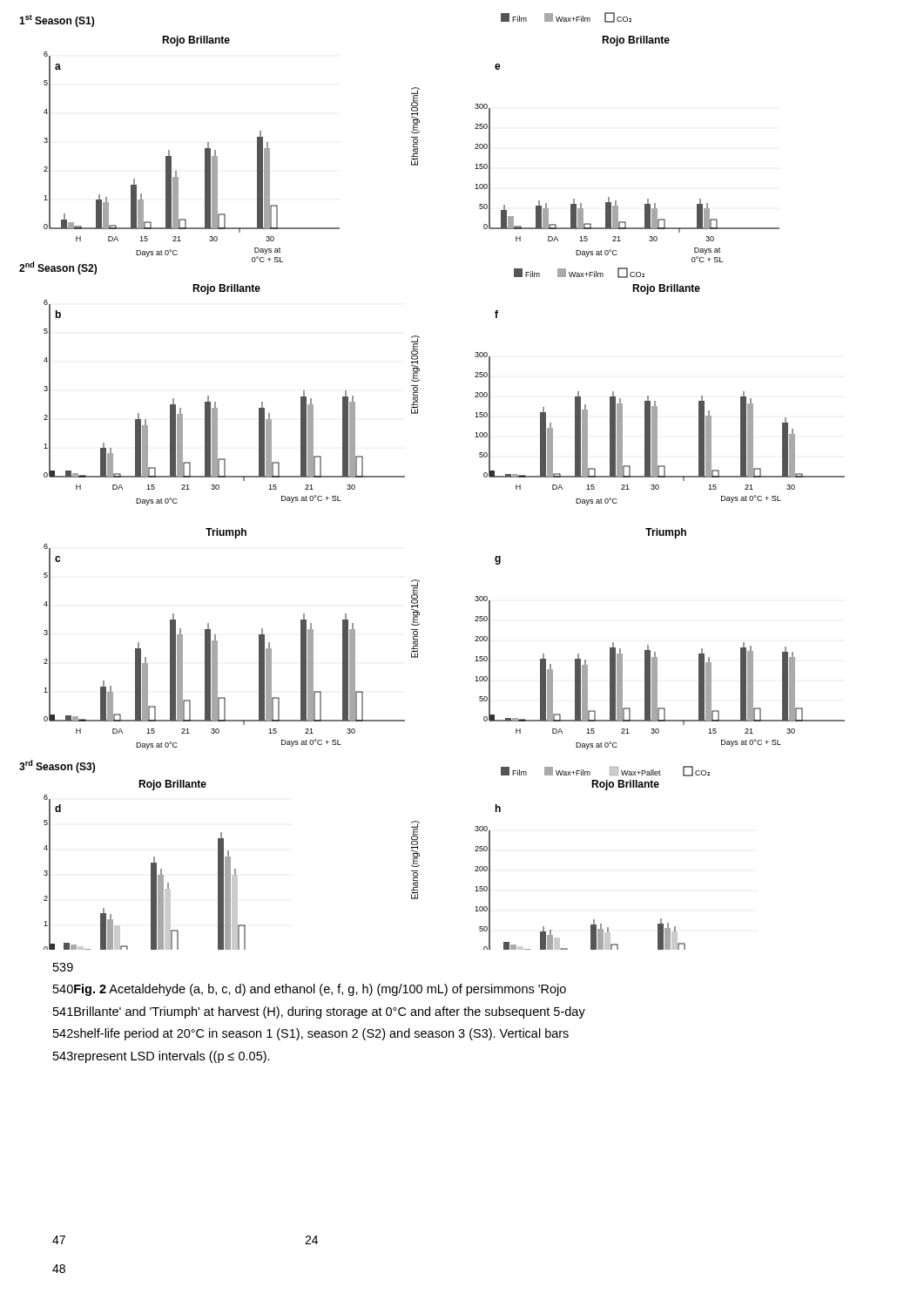
Task: Locate the grouped bar chart
Action: tap(462, 479)
